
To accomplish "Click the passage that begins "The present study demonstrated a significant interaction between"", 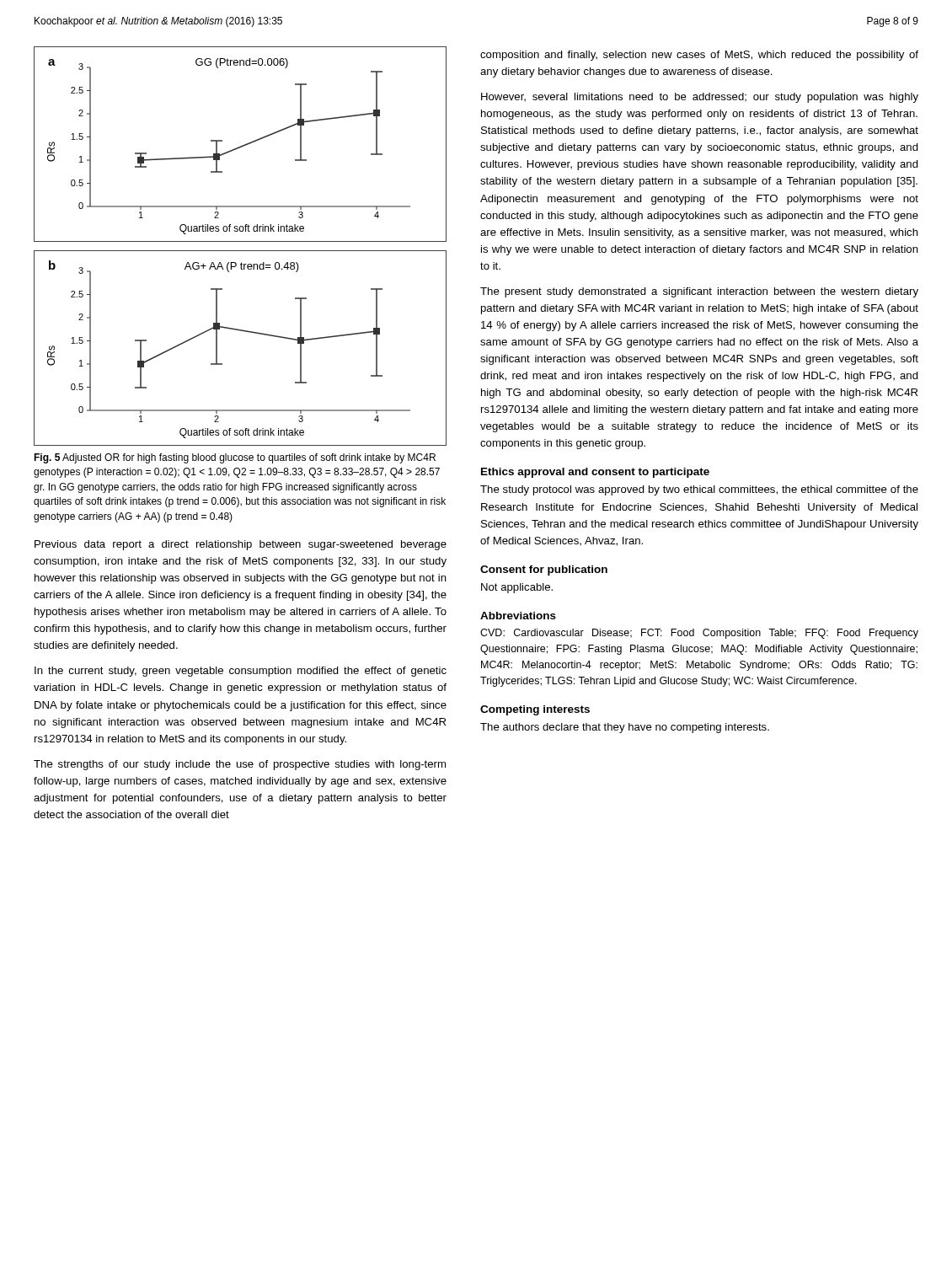I will (x=699, y=367).
